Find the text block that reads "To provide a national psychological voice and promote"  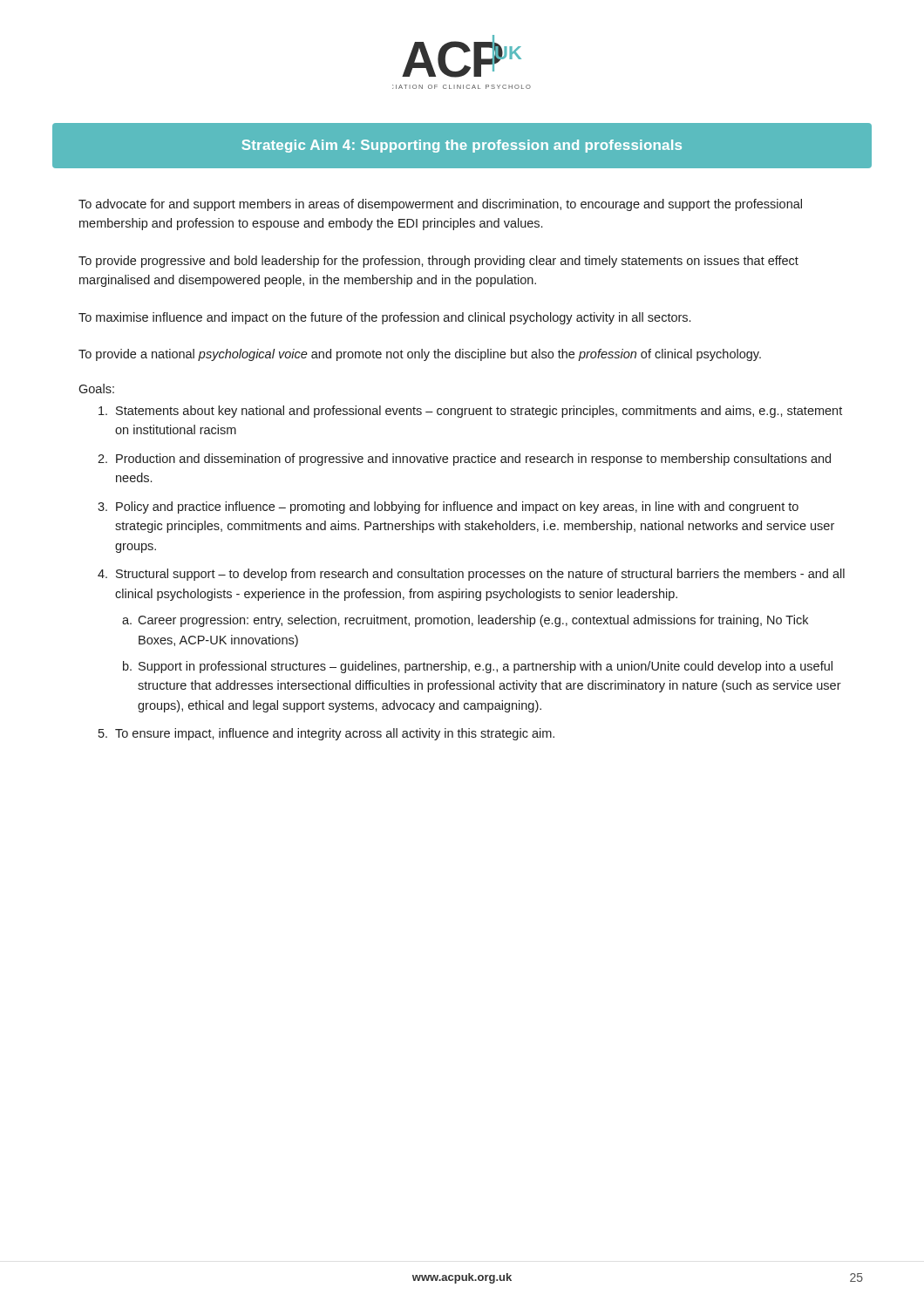pyautogui.click(x=420, y=354)
